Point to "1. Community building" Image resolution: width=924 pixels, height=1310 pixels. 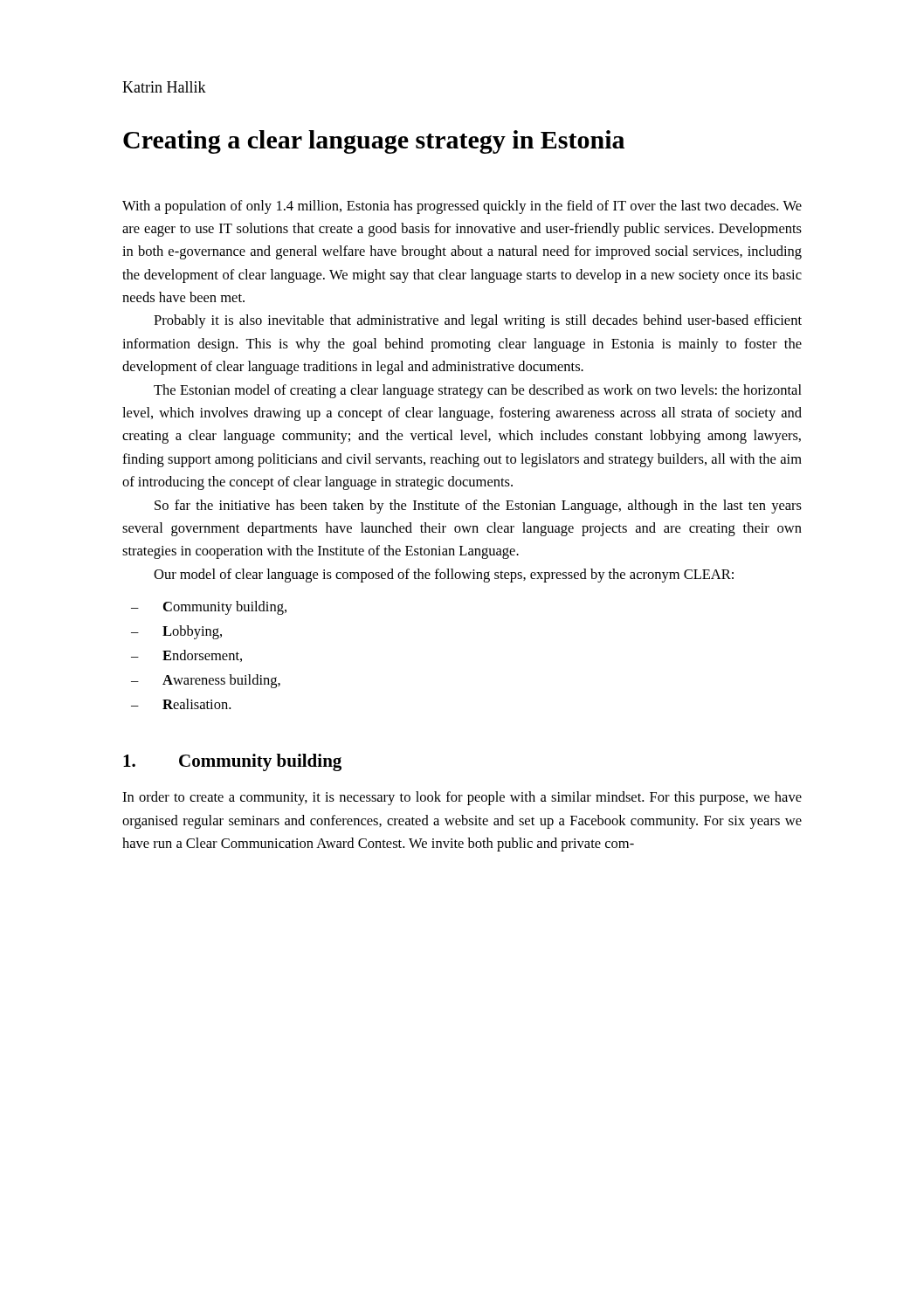tap(232, 761)
